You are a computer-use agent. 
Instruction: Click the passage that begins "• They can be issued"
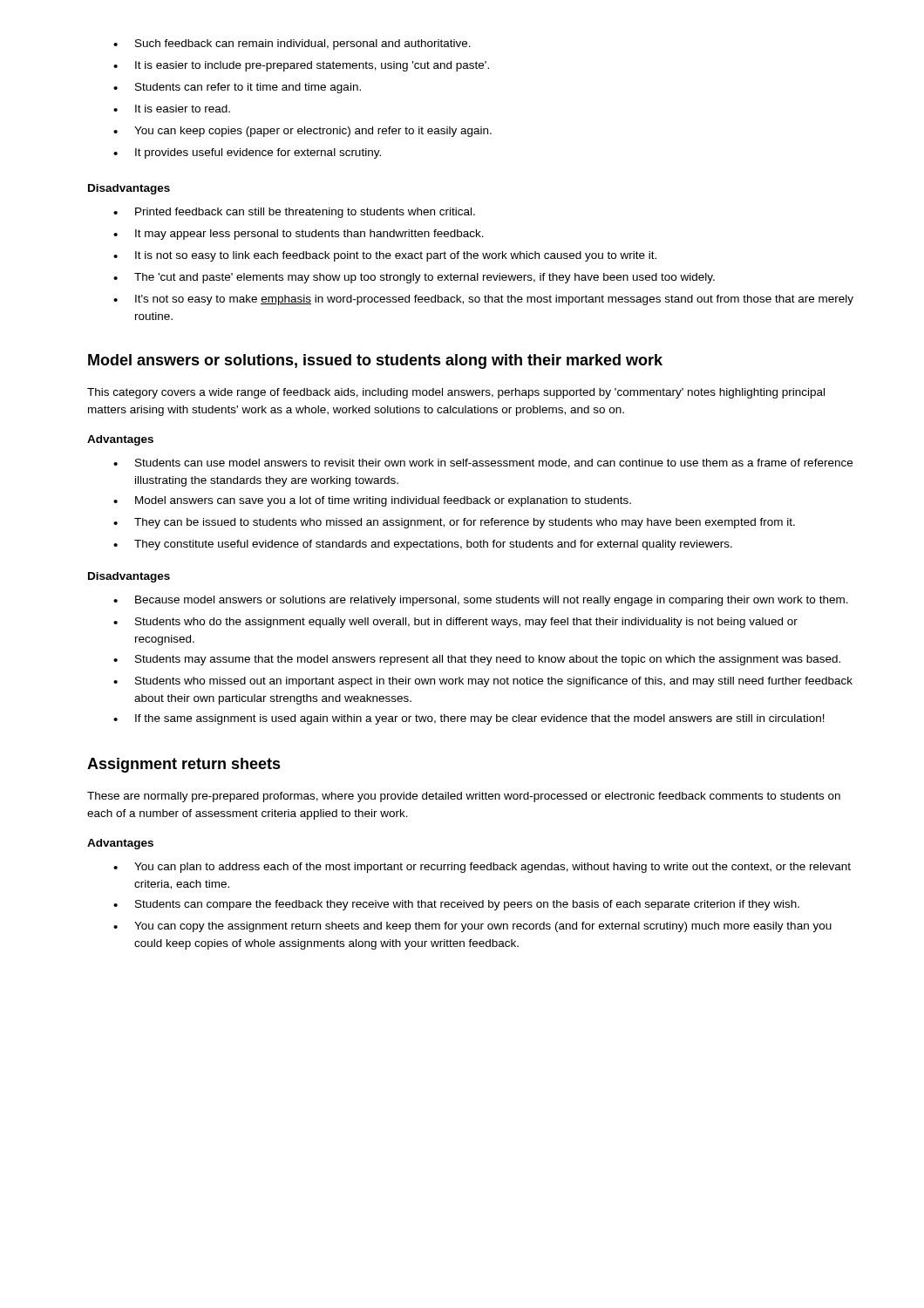pos(484,523)
